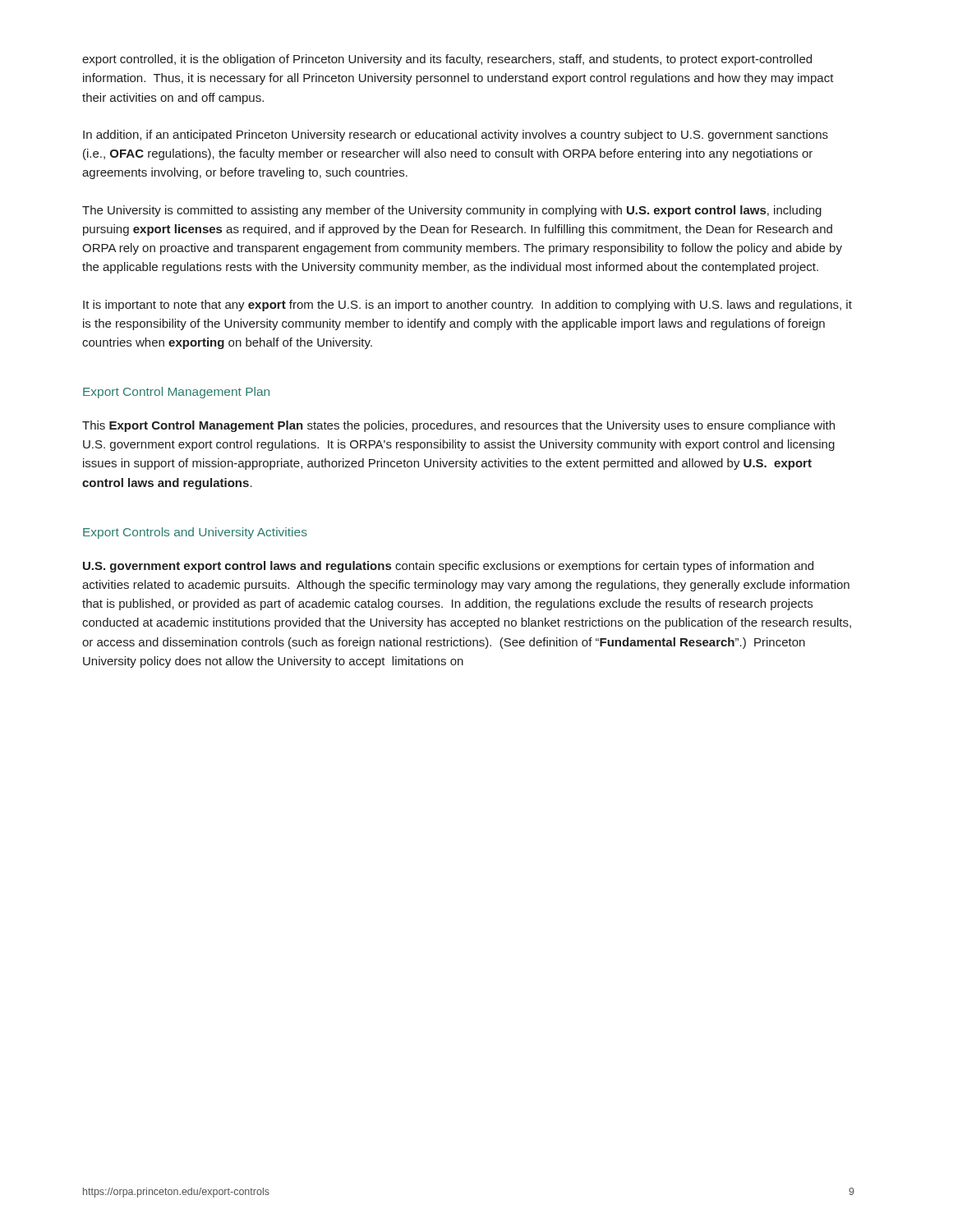Find the text block with the text "The University is committed"
The image size is (953, 1232).
coord(462,238)
